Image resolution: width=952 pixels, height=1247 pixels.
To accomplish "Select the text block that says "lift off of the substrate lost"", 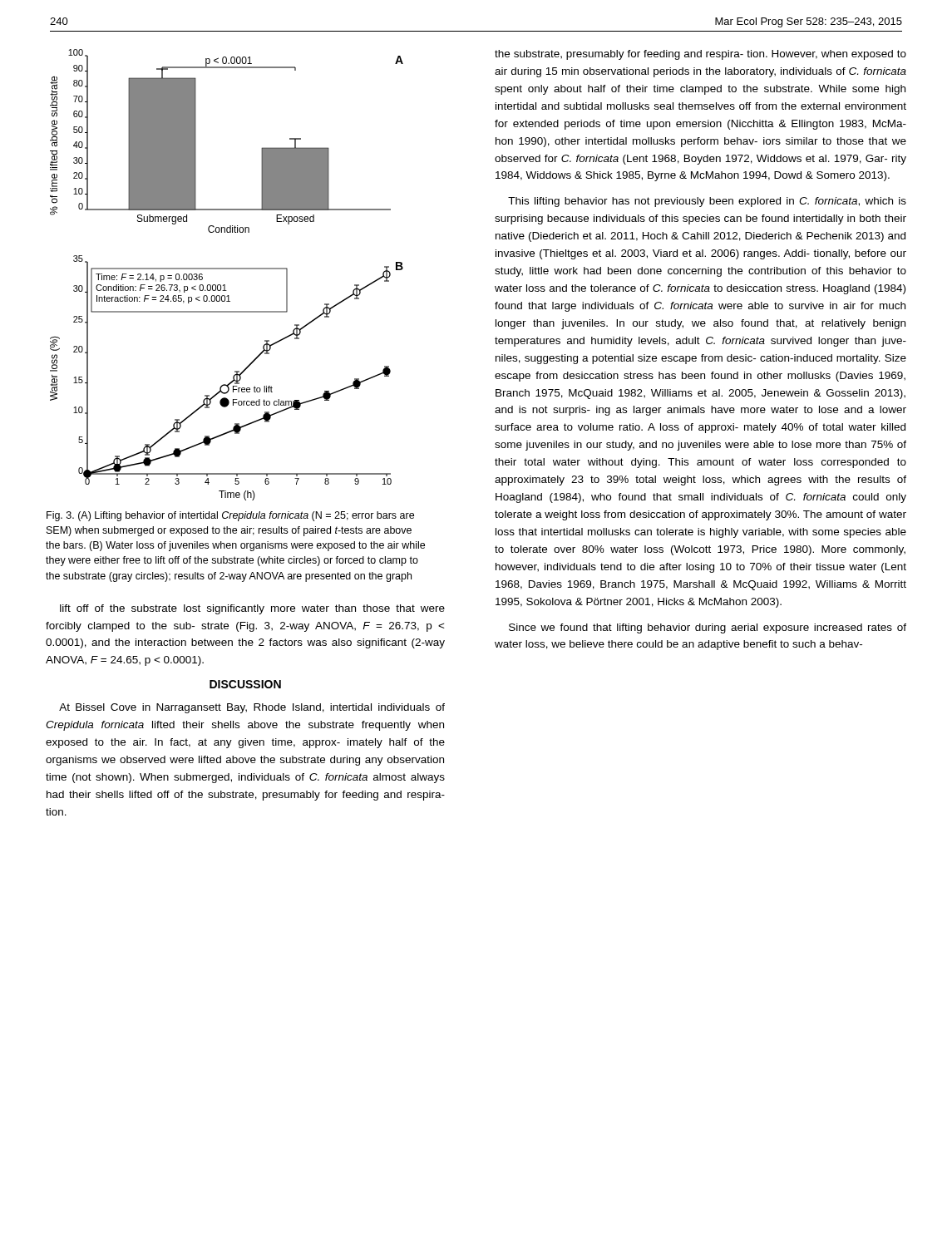I will 245,635.
